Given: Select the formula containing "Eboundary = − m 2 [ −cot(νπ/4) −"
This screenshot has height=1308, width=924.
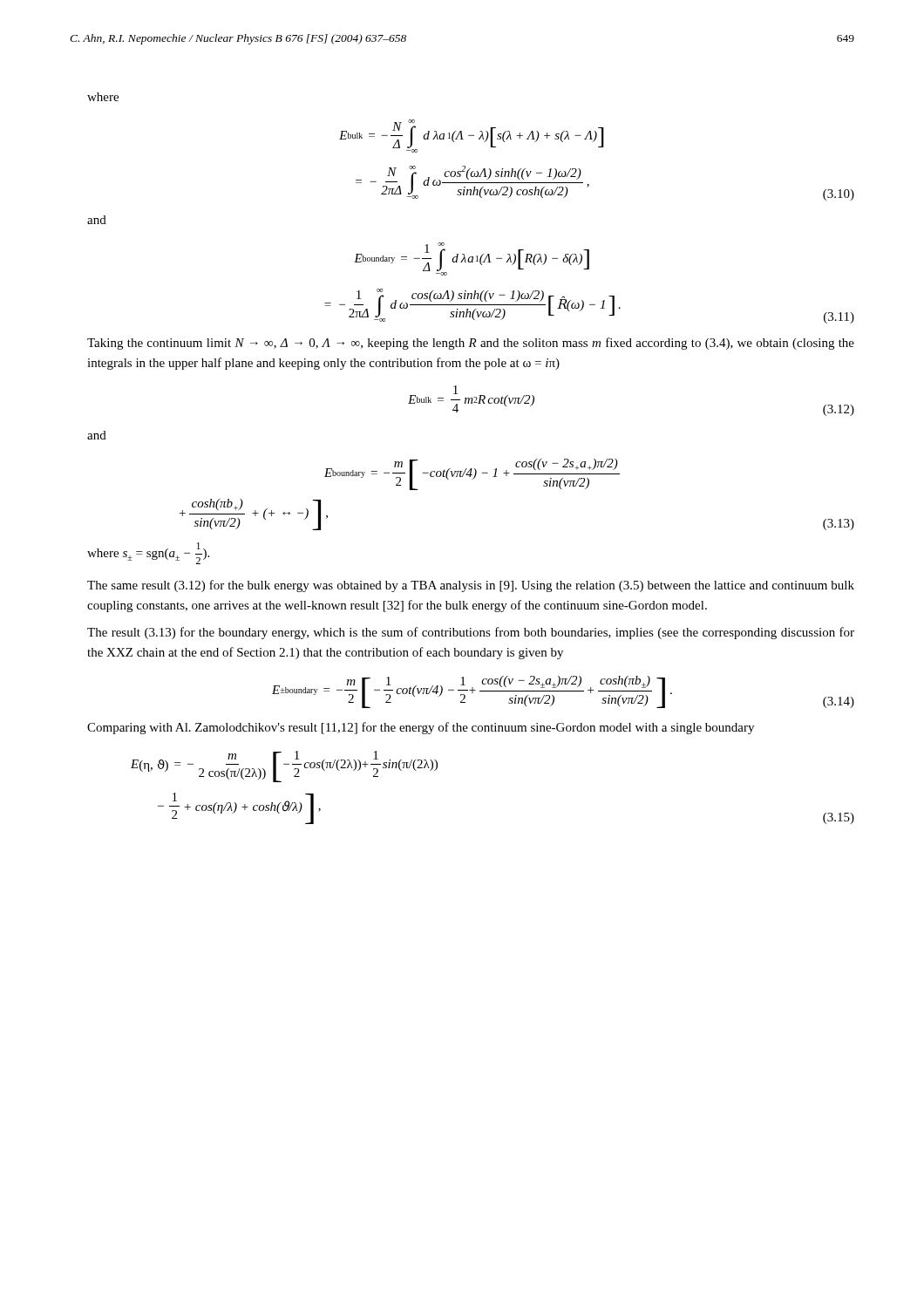Looking at the screenshot, I should 471,493.
